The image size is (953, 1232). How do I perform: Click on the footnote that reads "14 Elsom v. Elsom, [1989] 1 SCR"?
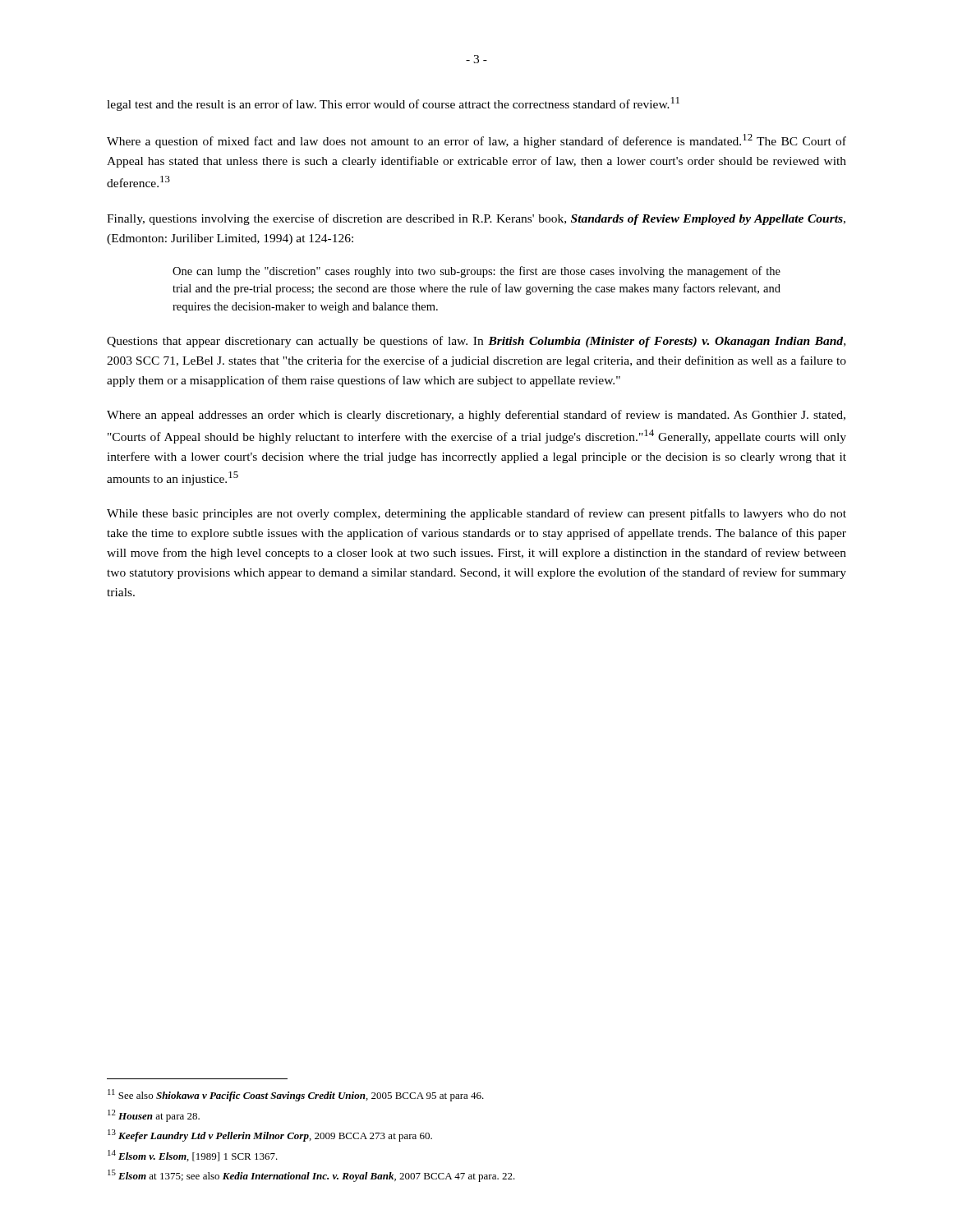[192, 1155]
